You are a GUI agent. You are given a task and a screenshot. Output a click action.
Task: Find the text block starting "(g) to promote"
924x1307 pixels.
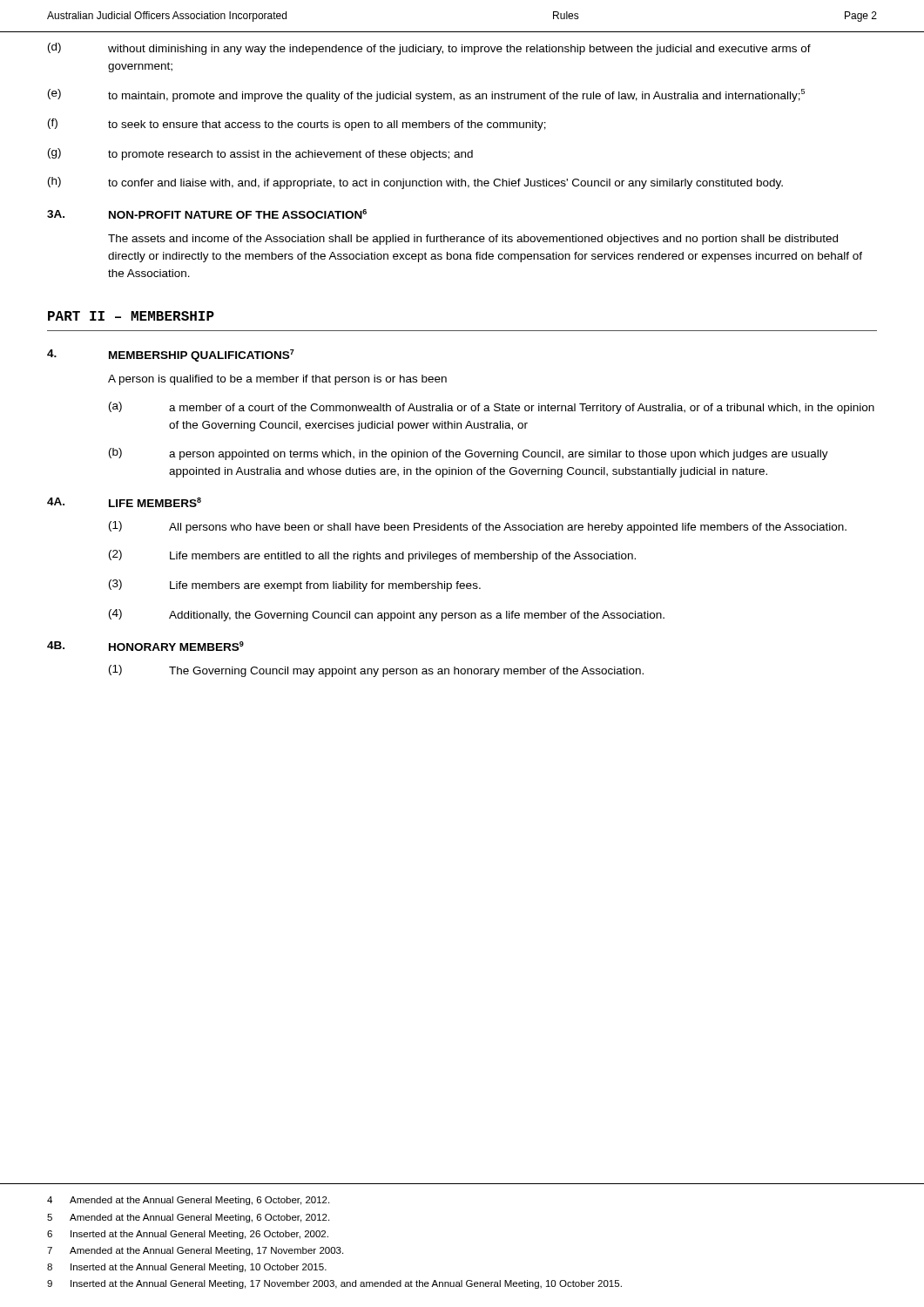pyautogui.click(x=462, y=154)
